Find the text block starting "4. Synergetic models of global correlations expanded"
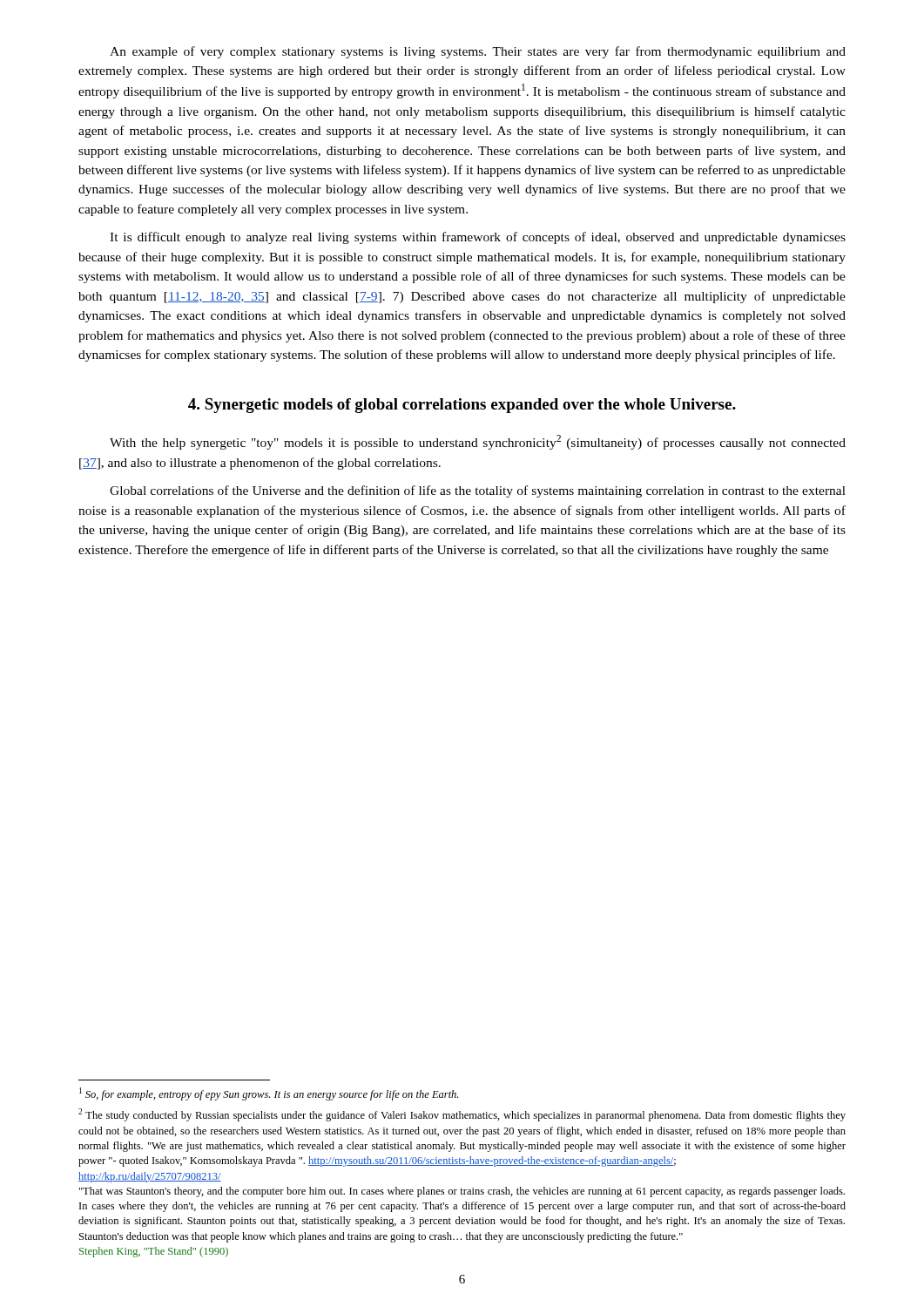The image size is (924, 1307). coord(462,404)
